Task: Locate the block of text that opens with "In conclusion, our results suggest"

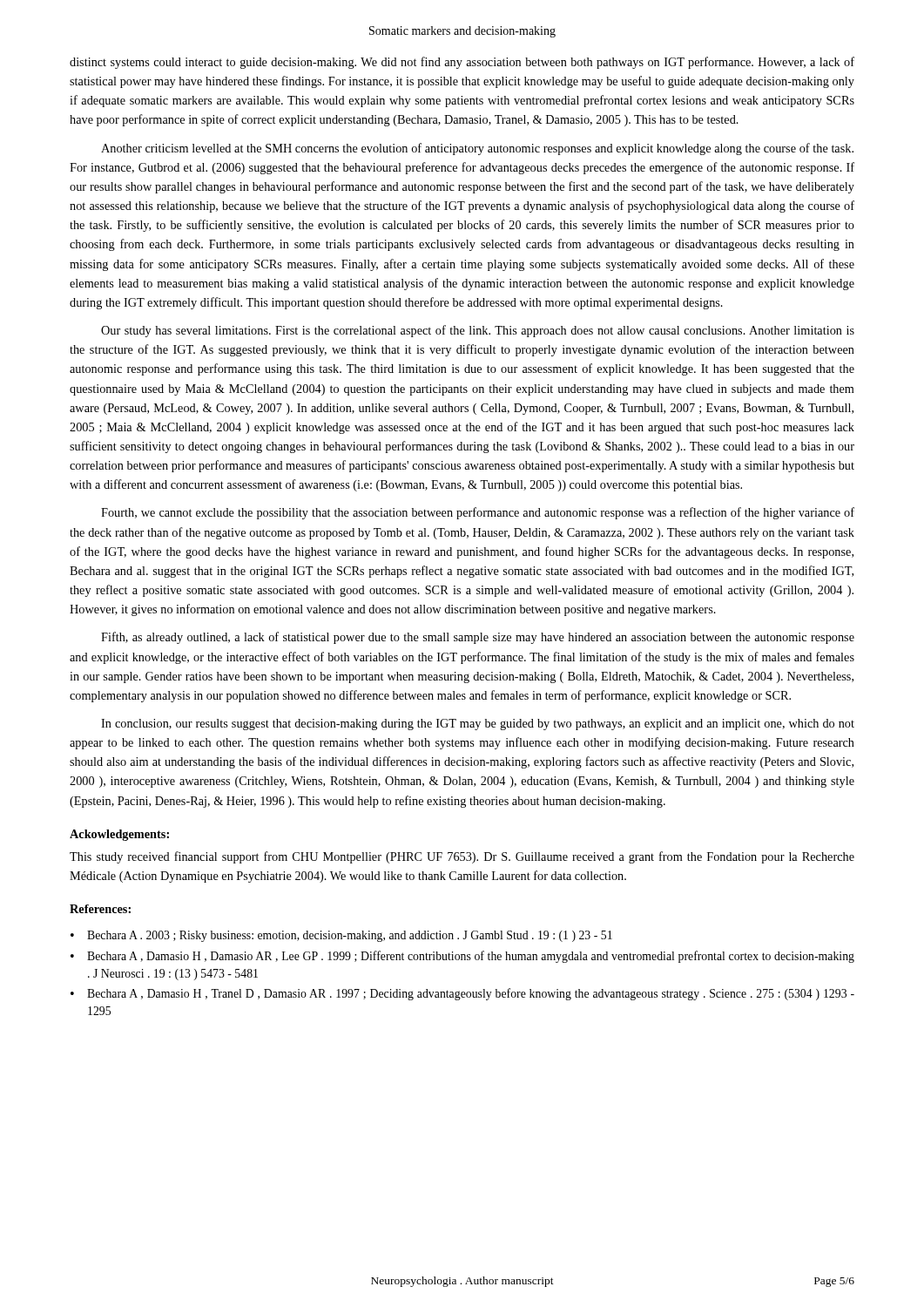Action: [462, 762]
